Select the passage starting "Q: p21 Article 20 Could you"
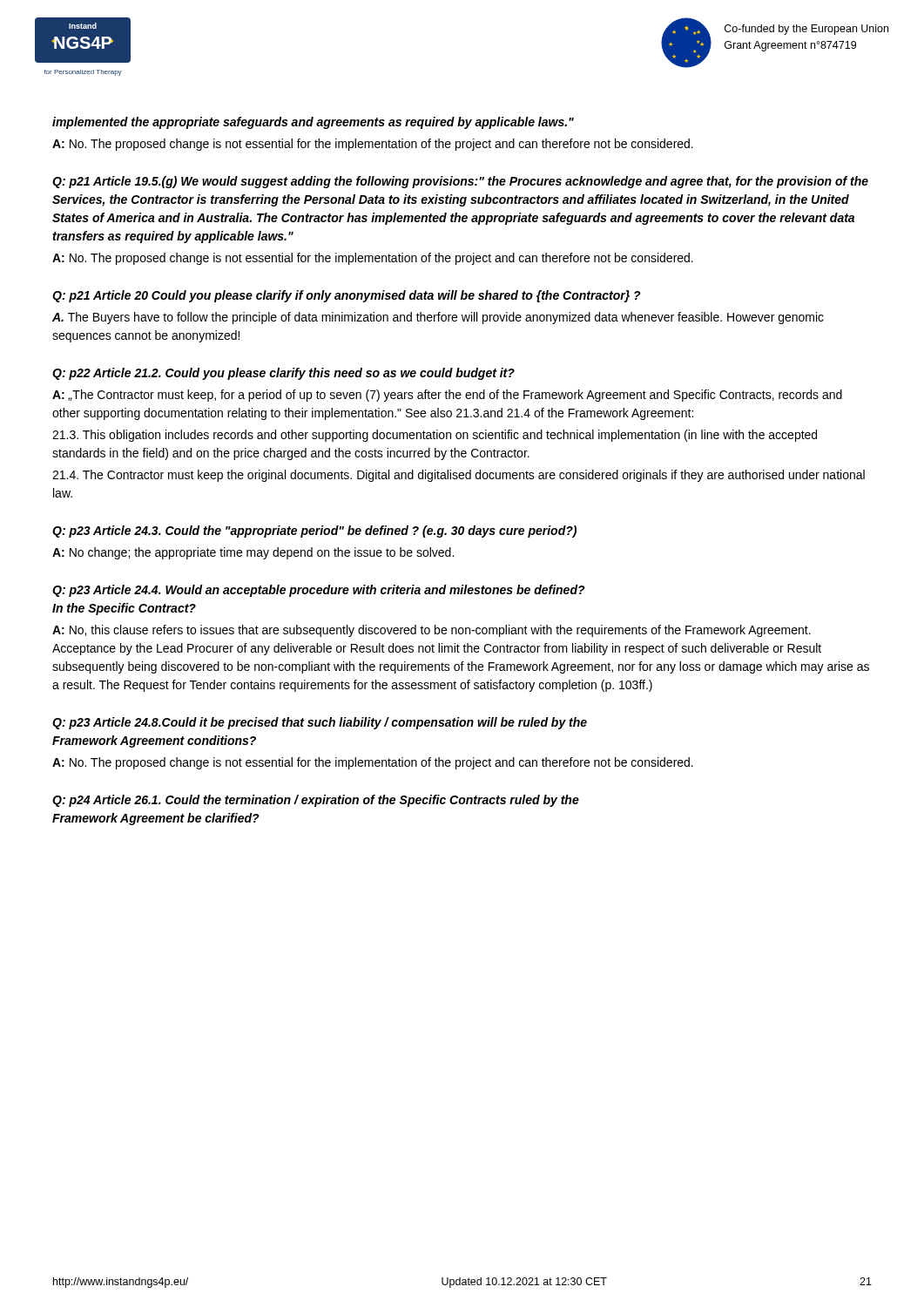Screen dimensions: 1307x924 [462, 316]
